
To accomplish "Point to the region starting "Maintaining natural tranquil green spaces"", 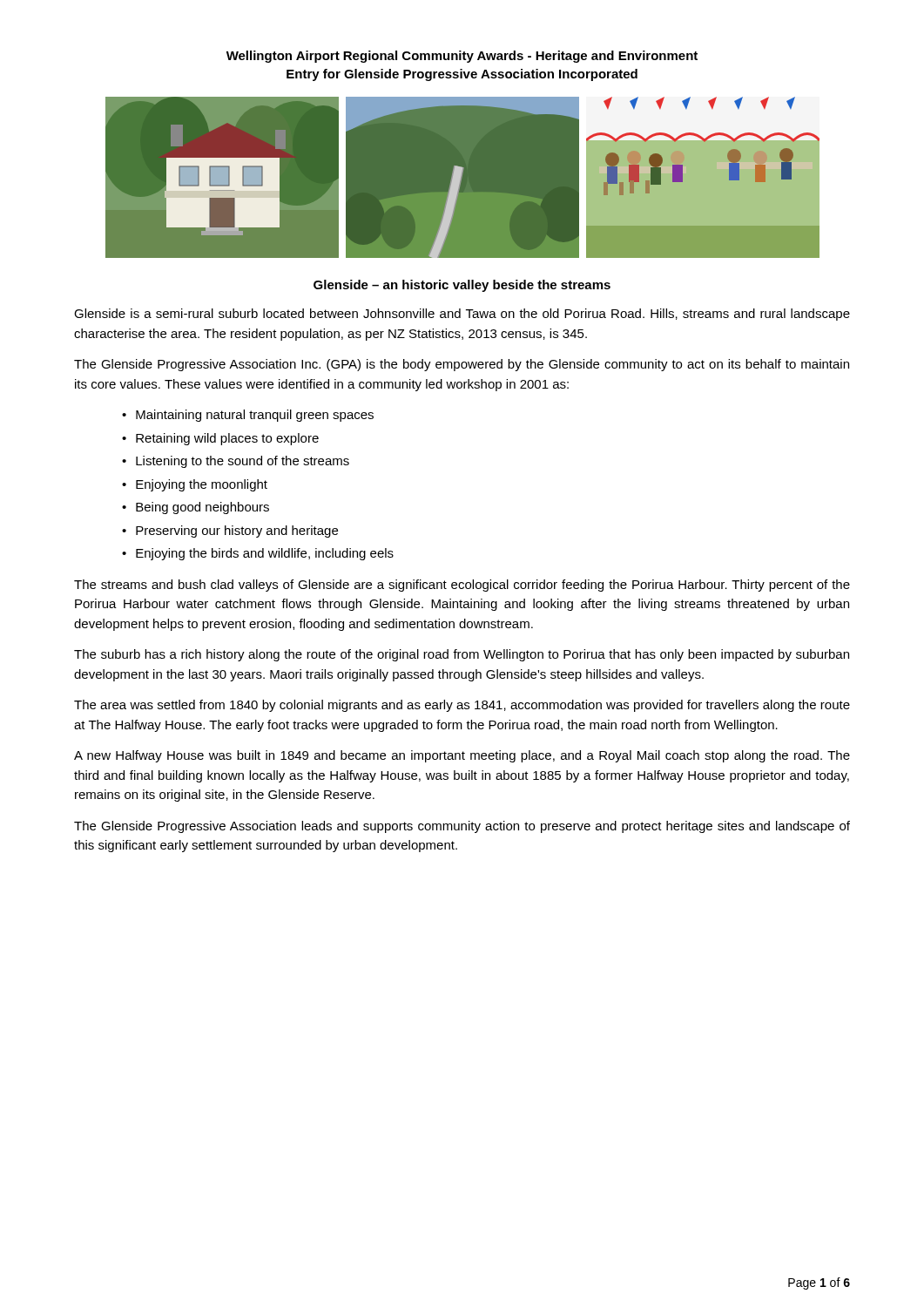I will [x=255, y=414].
